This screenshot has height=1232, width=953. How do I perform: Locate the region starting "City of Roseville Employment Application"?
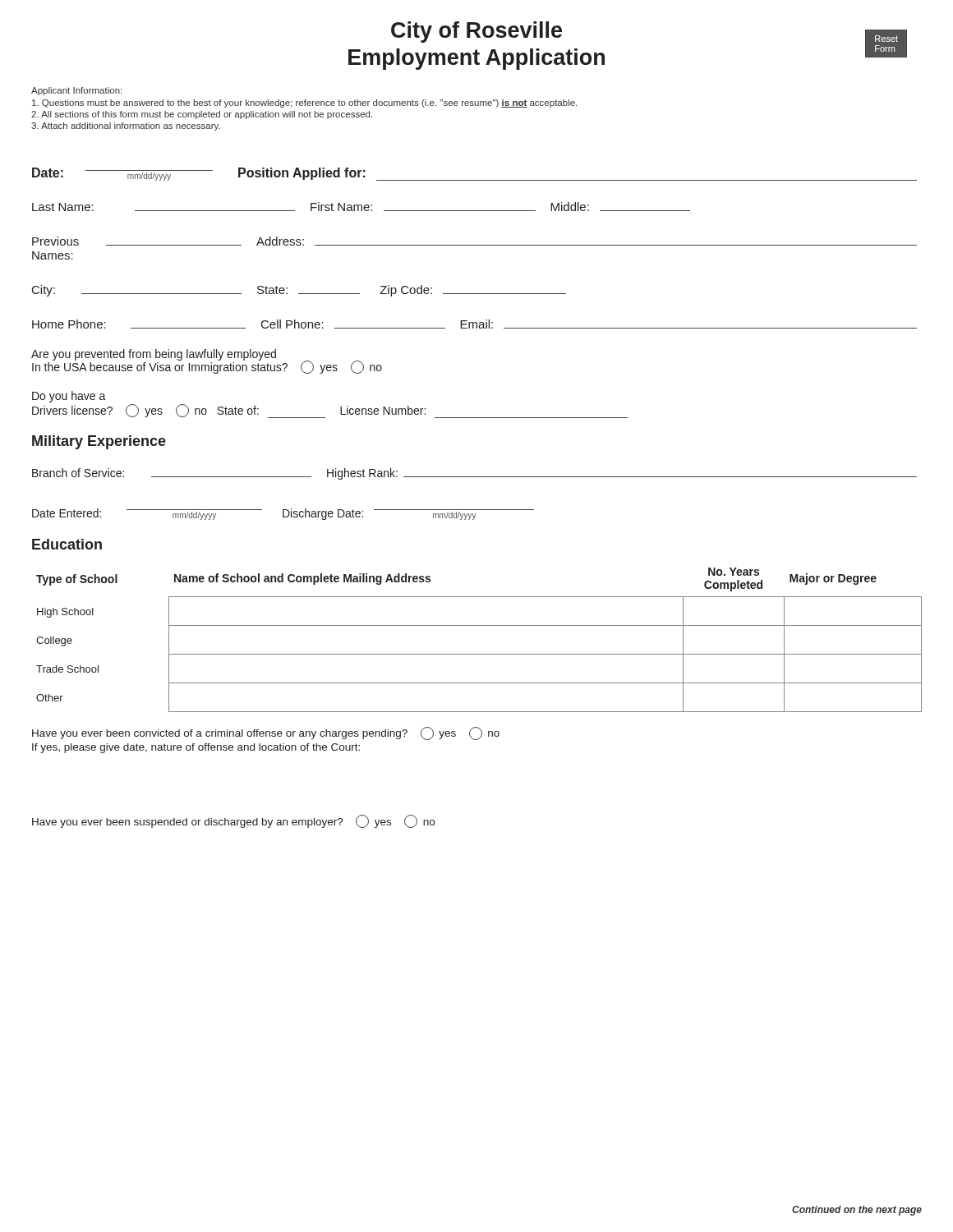coord(476,44)
